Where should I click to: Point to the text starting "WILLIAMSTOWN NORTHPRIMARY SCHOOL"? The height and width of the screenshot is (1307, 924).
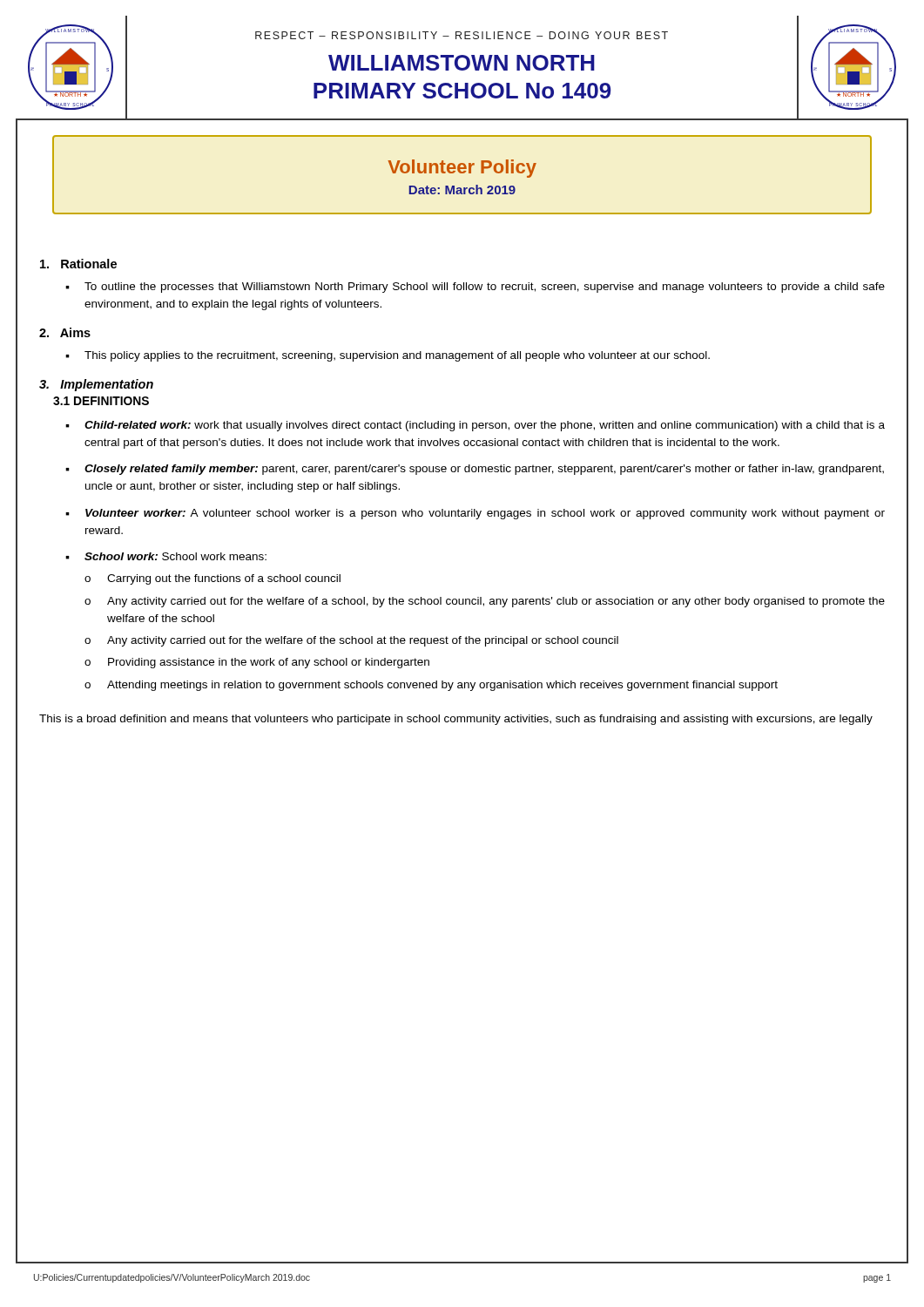pyautogui.click(x=462, y=76)
